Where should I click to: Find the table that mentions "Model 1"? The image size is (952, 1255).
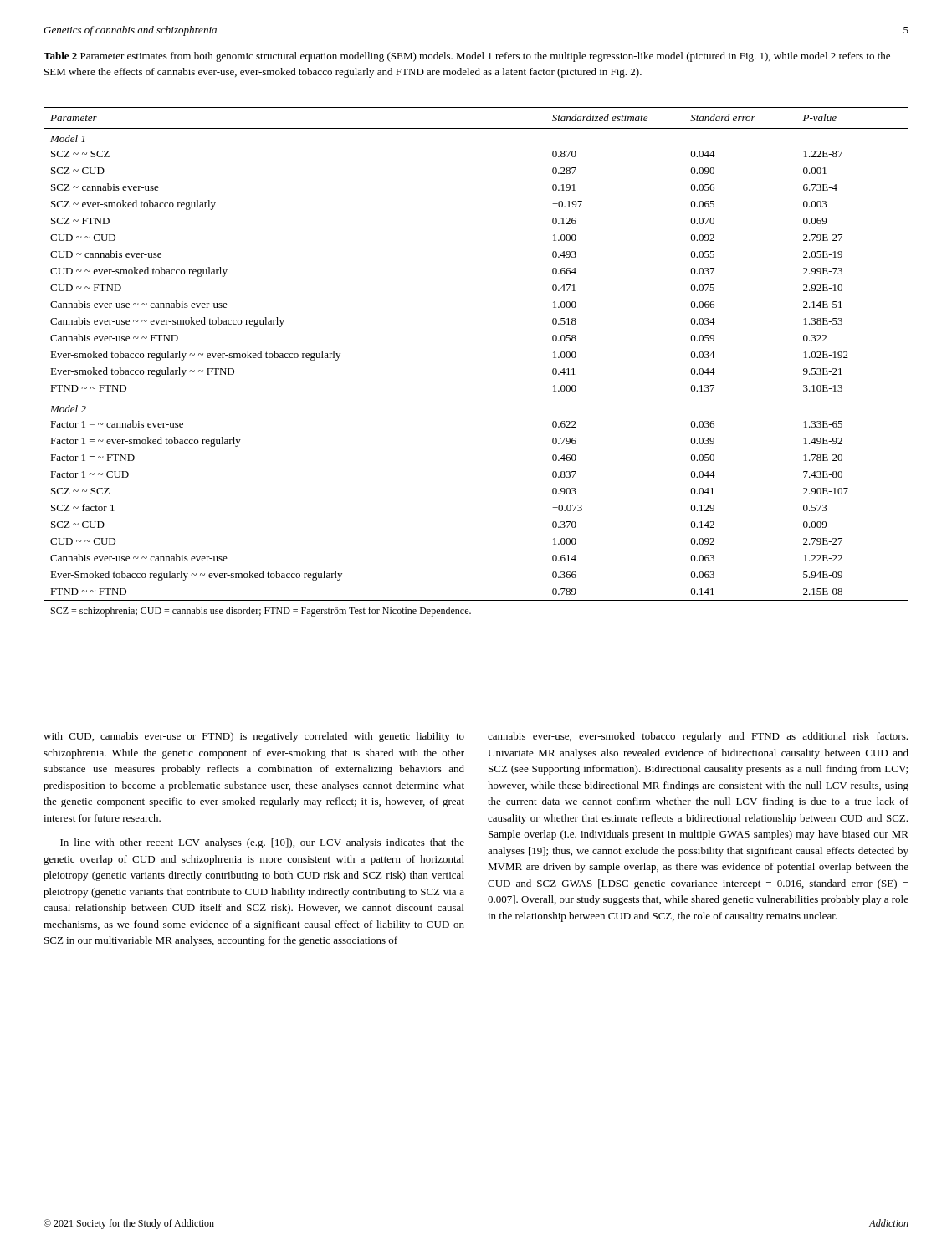point(476,364)
